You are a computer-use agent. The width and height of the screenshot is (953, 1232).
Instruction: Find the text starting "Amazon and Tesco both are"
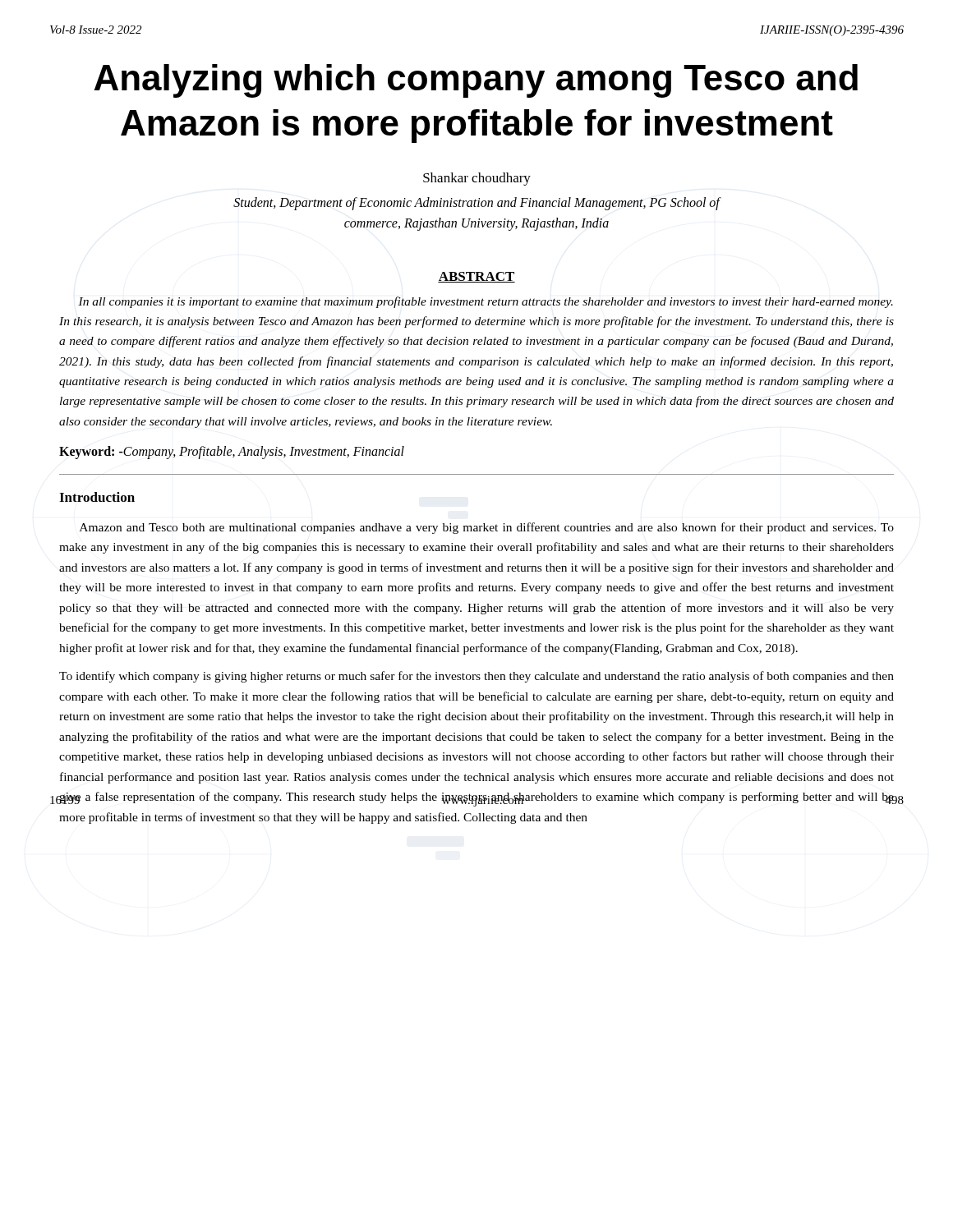pyautogui.click(x=476, y=587)
